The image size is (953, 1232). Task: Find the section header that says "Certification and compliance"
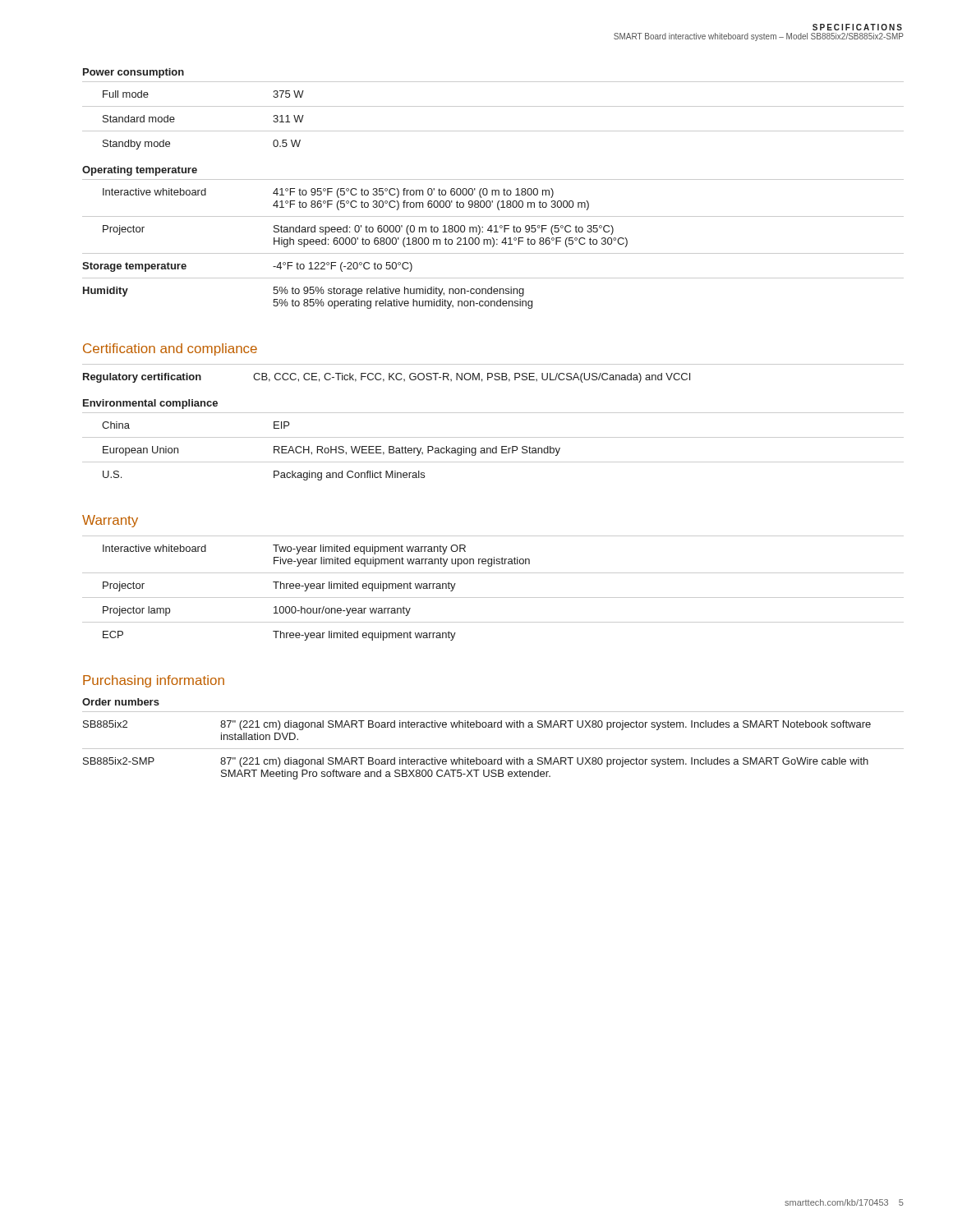click(x=170, y=349)
